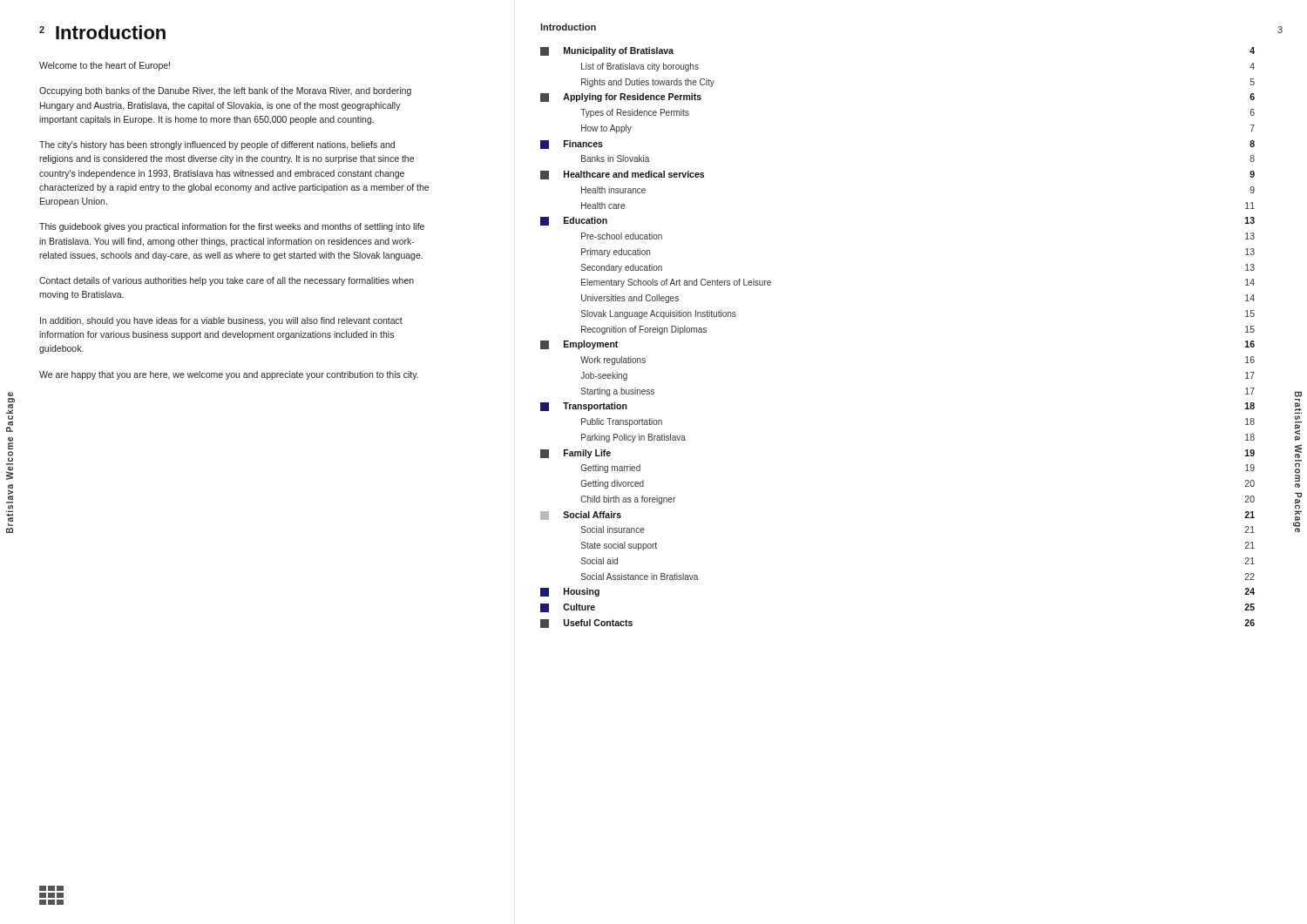Select the text block that reads "This guidebook gives you practical information for"
Image resolution: width=1307 pixels, height=924 pixels.
tap(232, 241)
